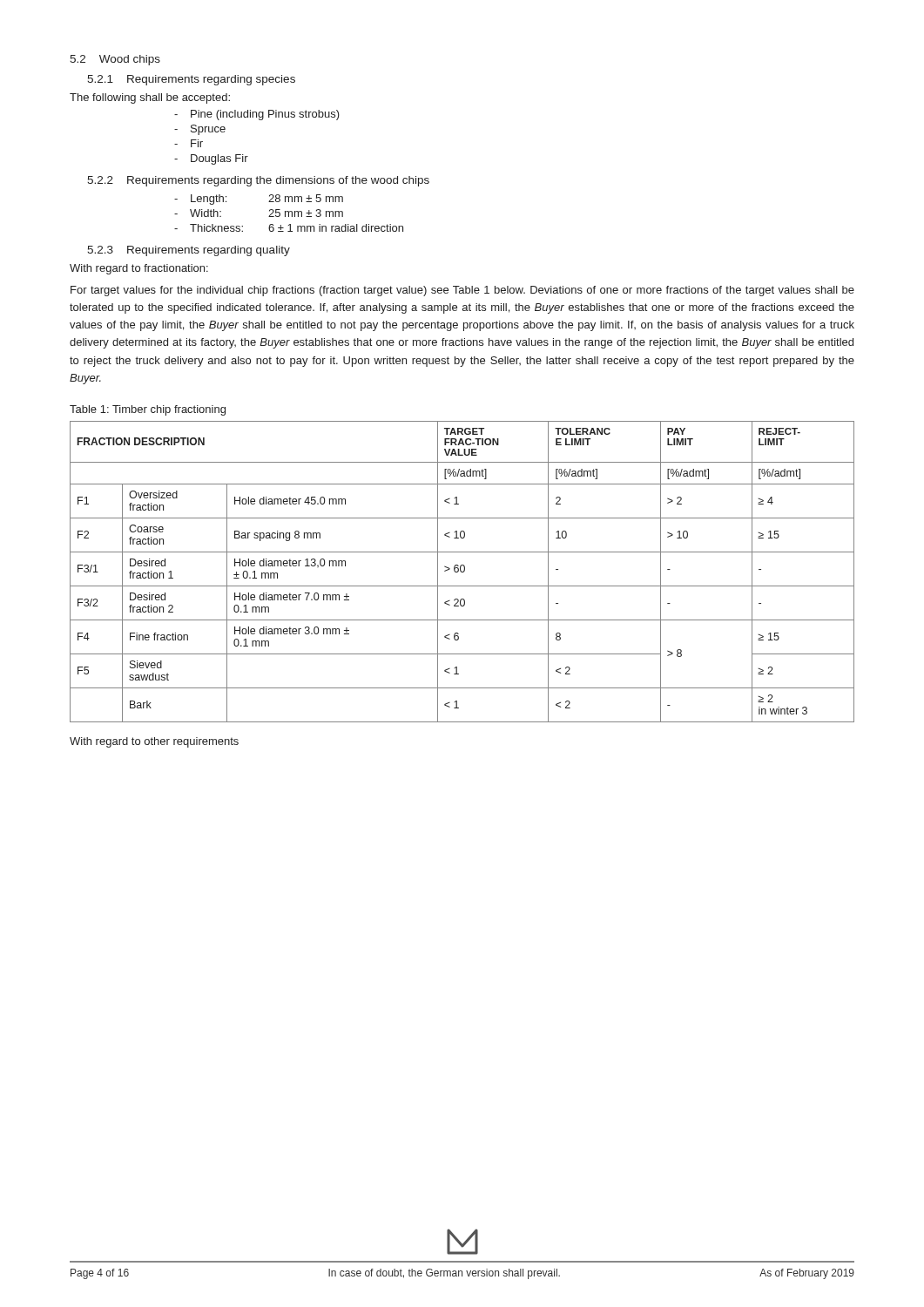Click on the text containing "With regard to fractionation:"
Image resolution: width=924 pixels, height=1307 pixels.
(x=139, y=268)
